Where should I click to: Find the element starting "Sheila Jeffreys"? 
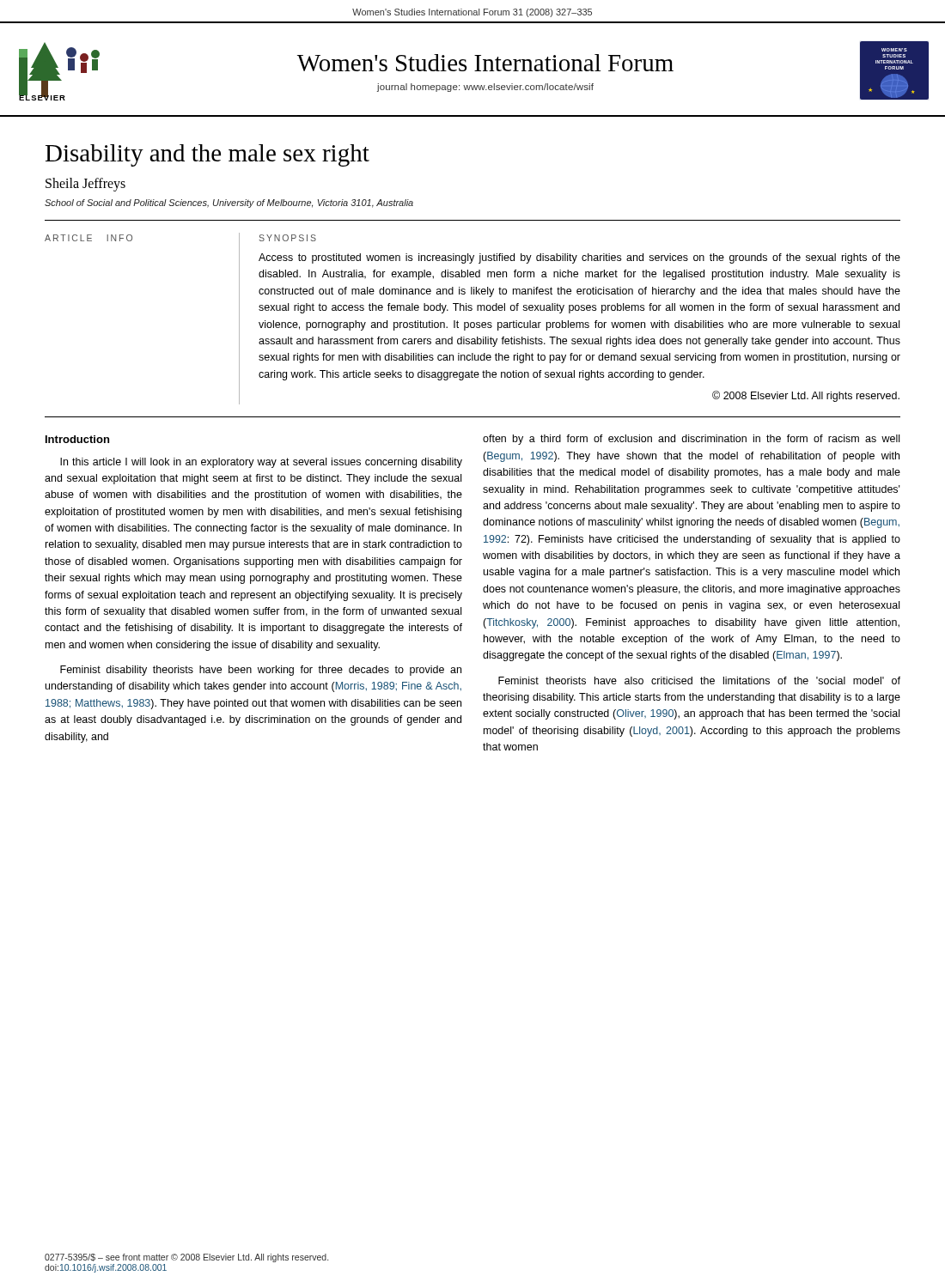click(85, 183)
